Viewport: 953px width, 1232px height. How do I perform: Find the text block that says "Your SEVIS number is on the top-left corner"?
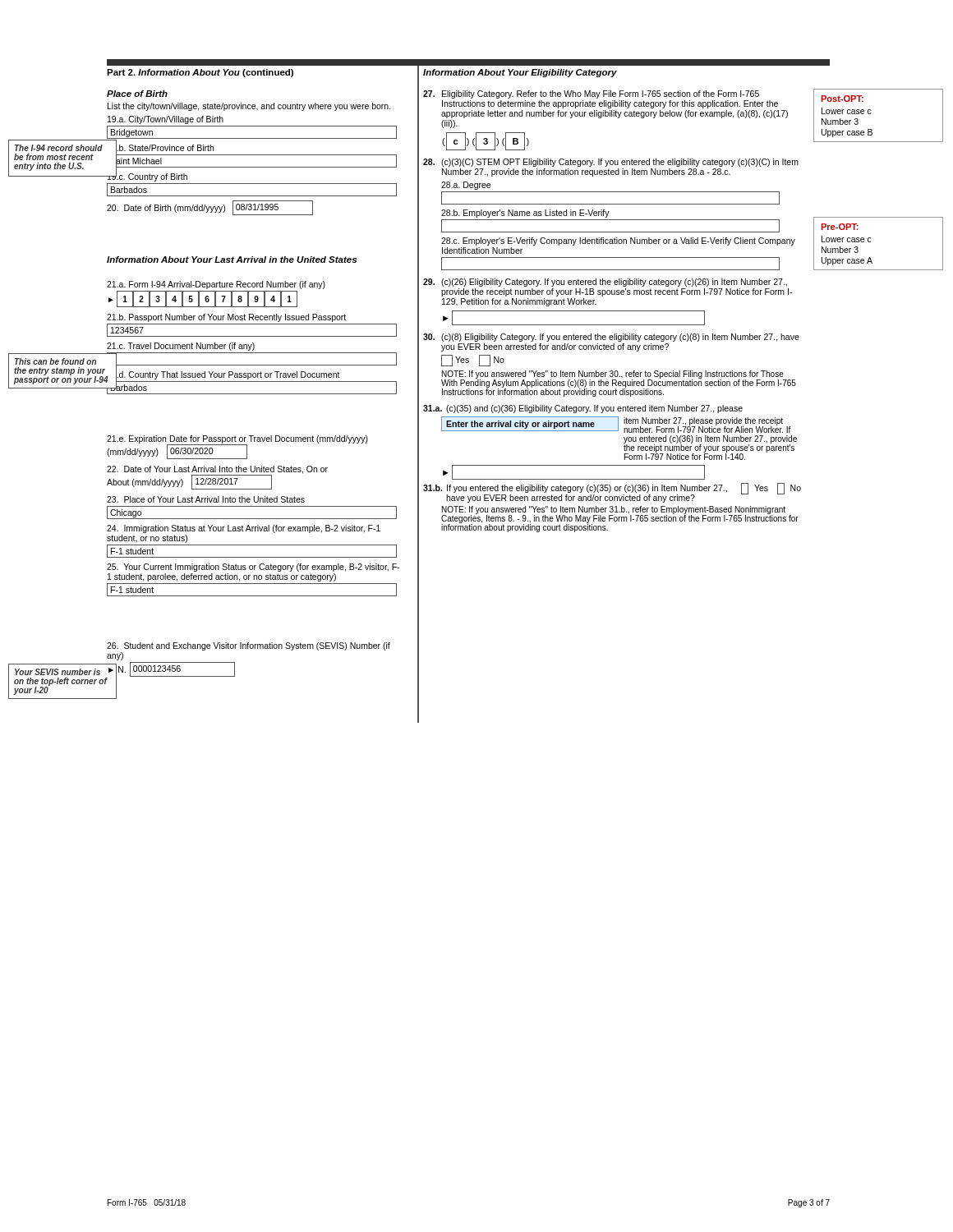[x=62, y=681]
